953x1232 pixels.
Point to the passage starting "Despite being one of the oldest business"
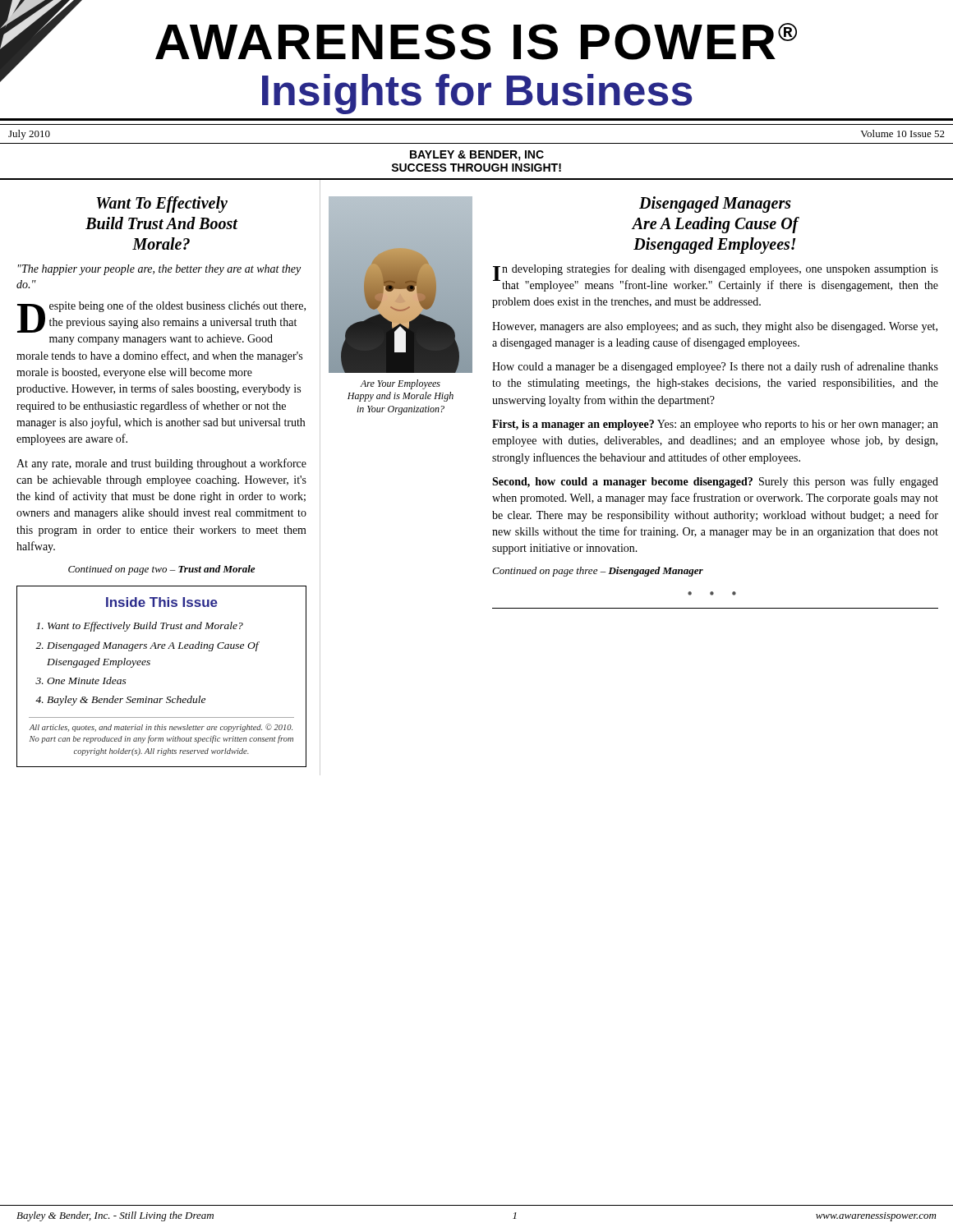click(161, 372)
